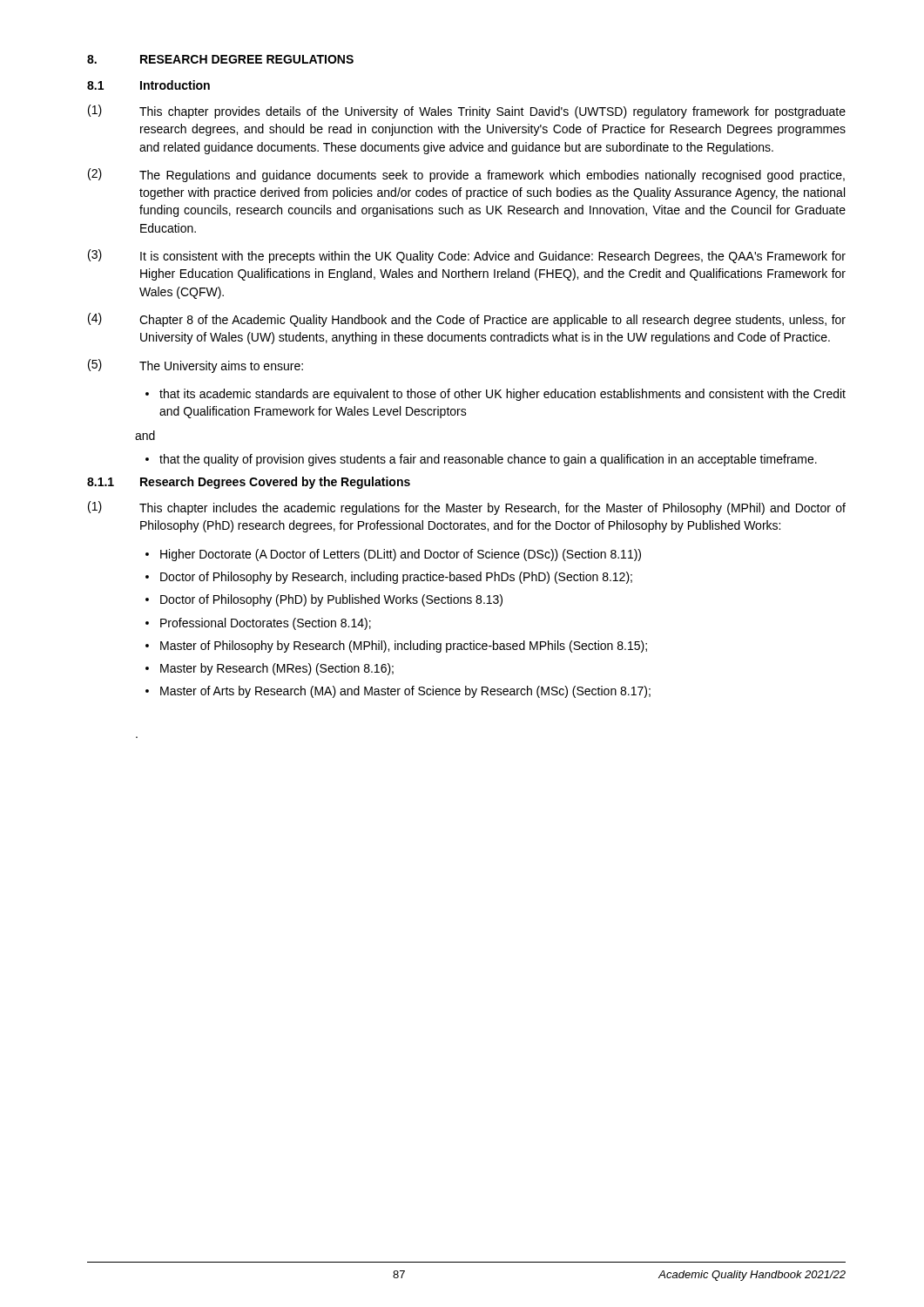Point to the block beginning "• Master by Research"
The image size is (924, 1307).
pyautogui.click(x=270, y=669)
